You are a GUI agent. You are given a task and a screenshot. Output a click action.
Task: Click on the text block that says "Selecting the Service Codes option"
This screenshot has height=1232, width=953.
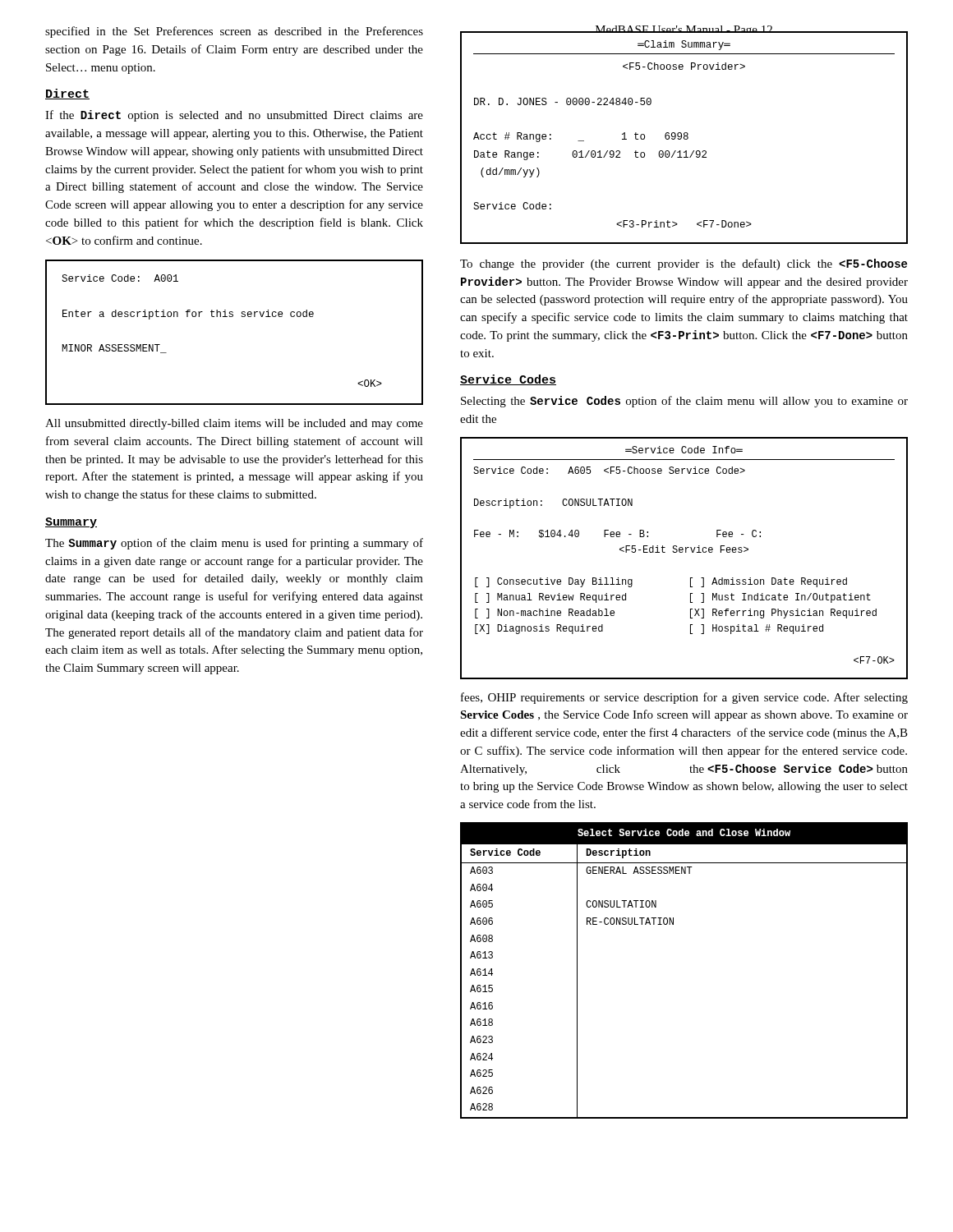tap(684, 410)
